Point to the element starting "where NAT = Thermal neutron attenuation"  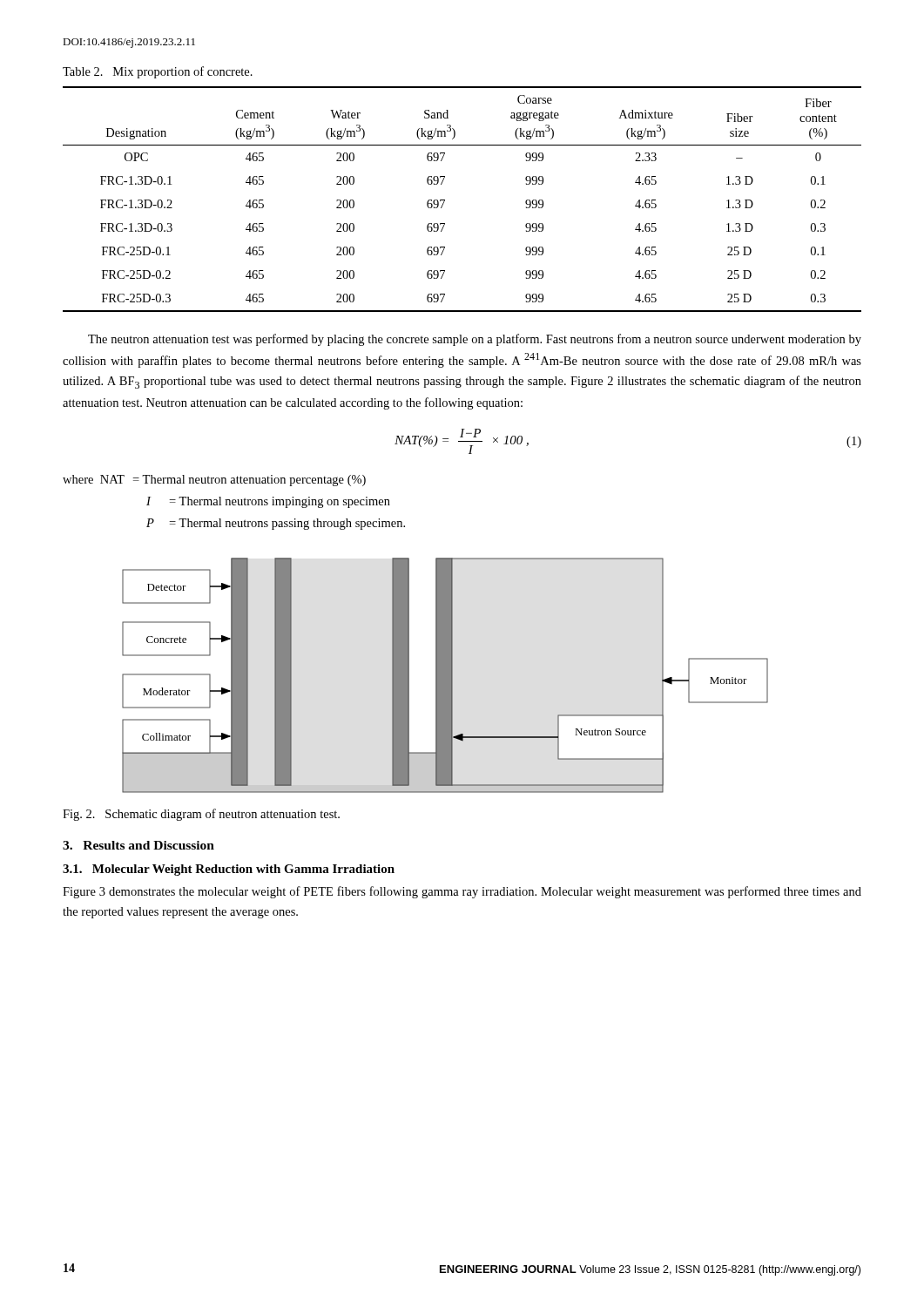214,481
